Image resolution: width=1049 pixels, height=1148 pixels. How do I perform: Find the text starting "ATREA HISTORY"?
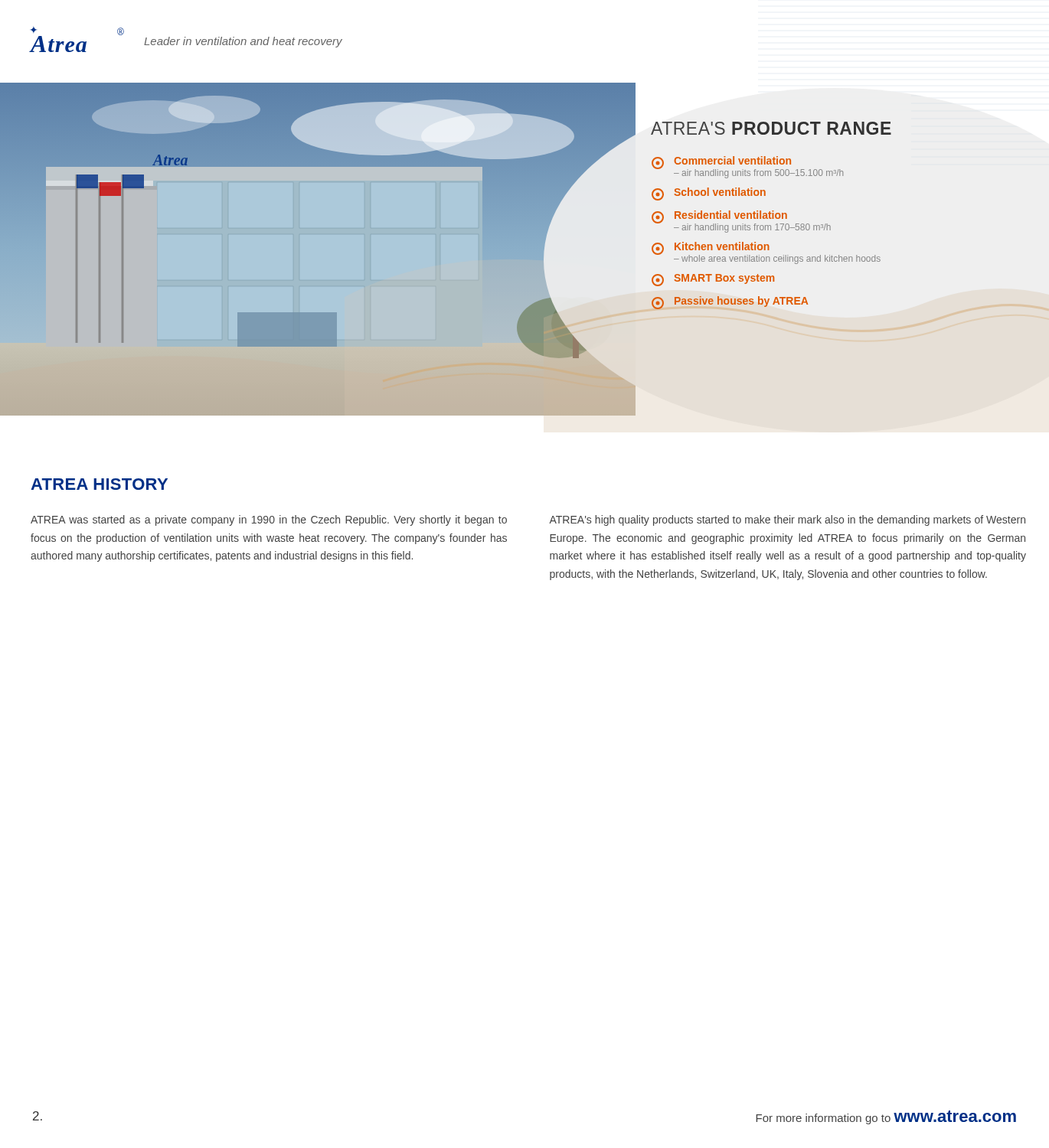pos(99,484)
